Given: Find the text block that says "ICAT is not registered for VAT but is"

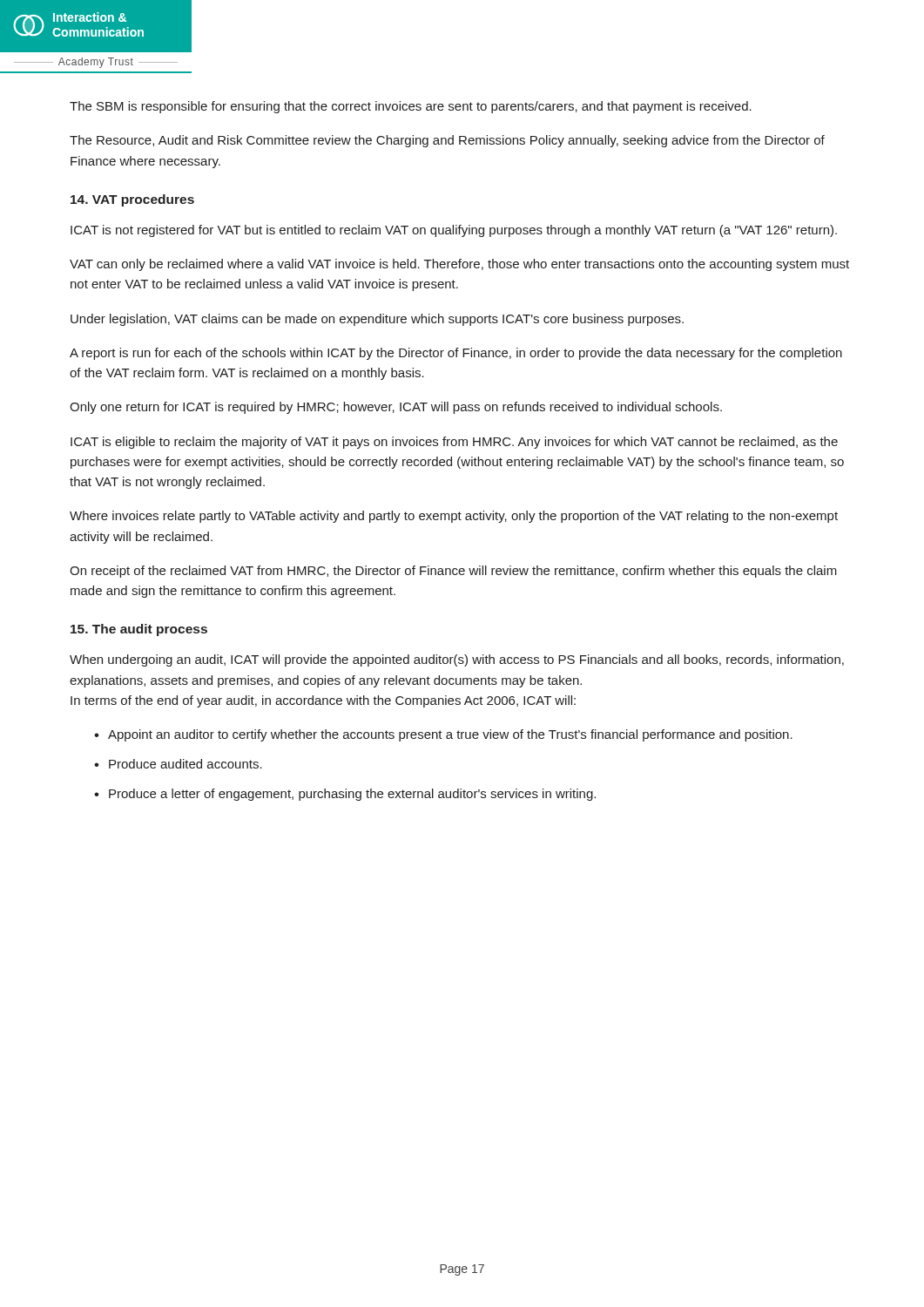Looking at the screenshot, I should (x=454, y=229).
